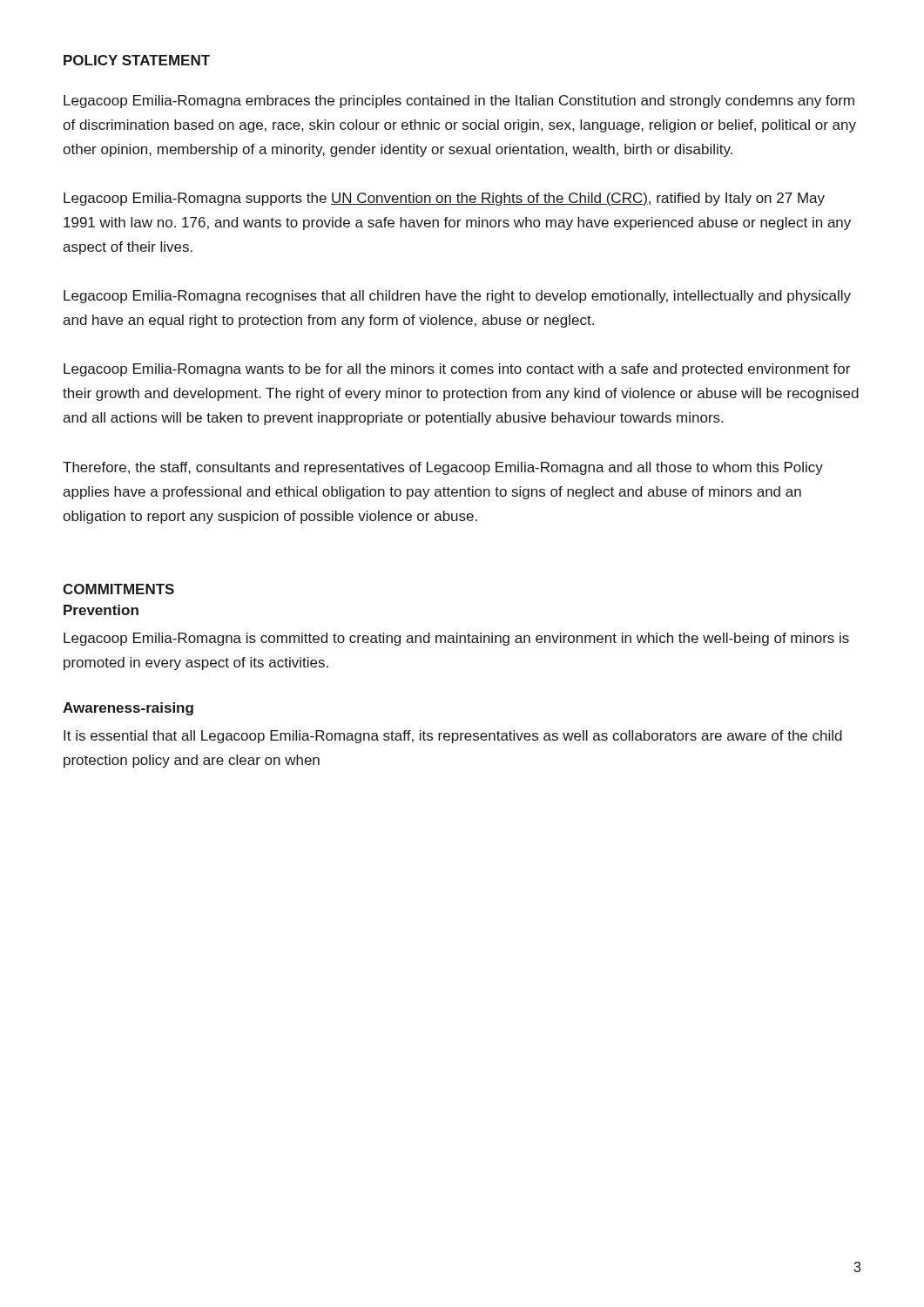Locate the block of text that opens with "Legacoop Emilia-Romagna is committed to creating and maintaining"
Viewport: 924px width, 1307px height.
456,650
